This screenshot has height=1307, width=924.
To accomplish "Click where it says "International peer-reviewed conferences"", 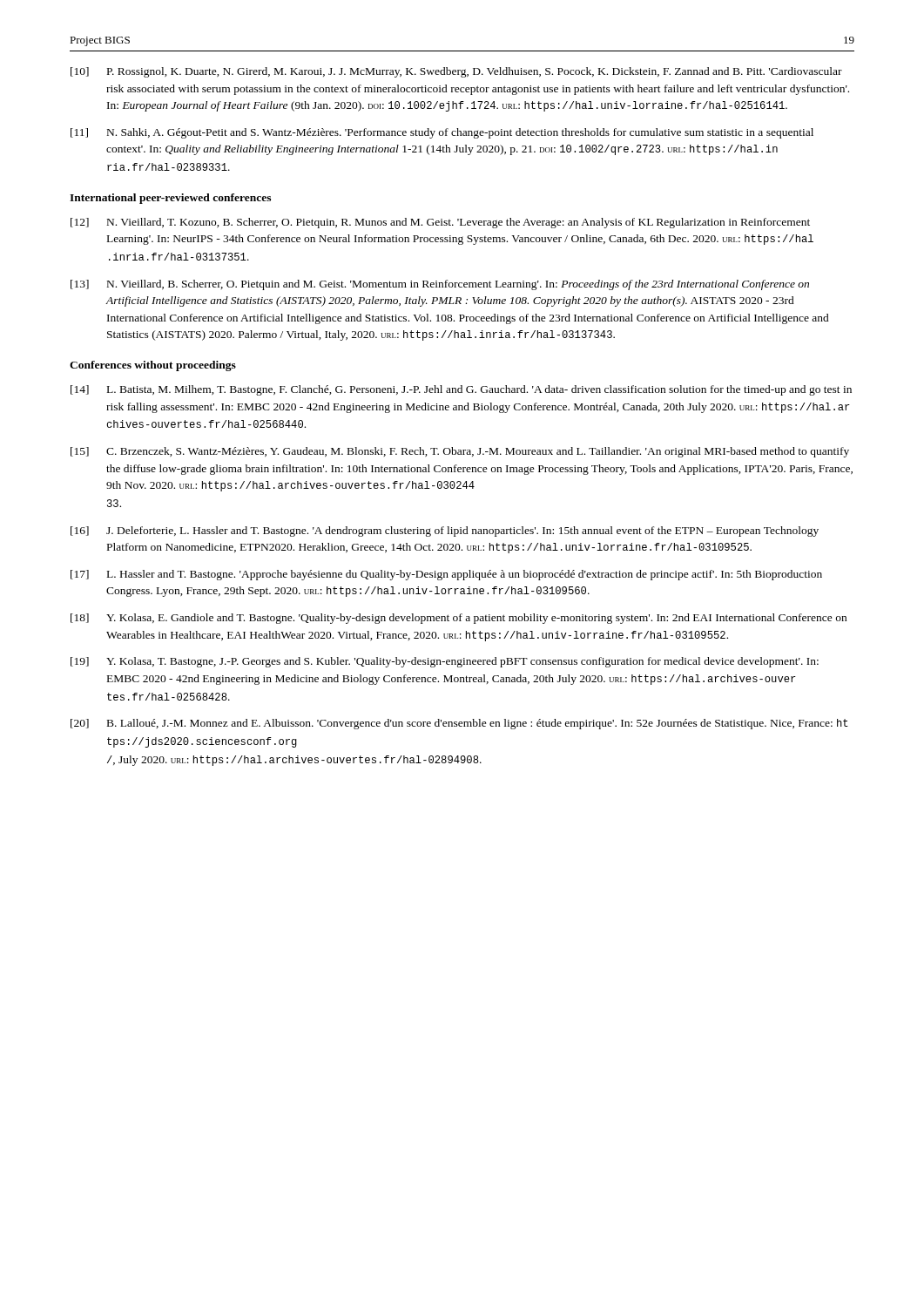I will click(x=170, y=197).
